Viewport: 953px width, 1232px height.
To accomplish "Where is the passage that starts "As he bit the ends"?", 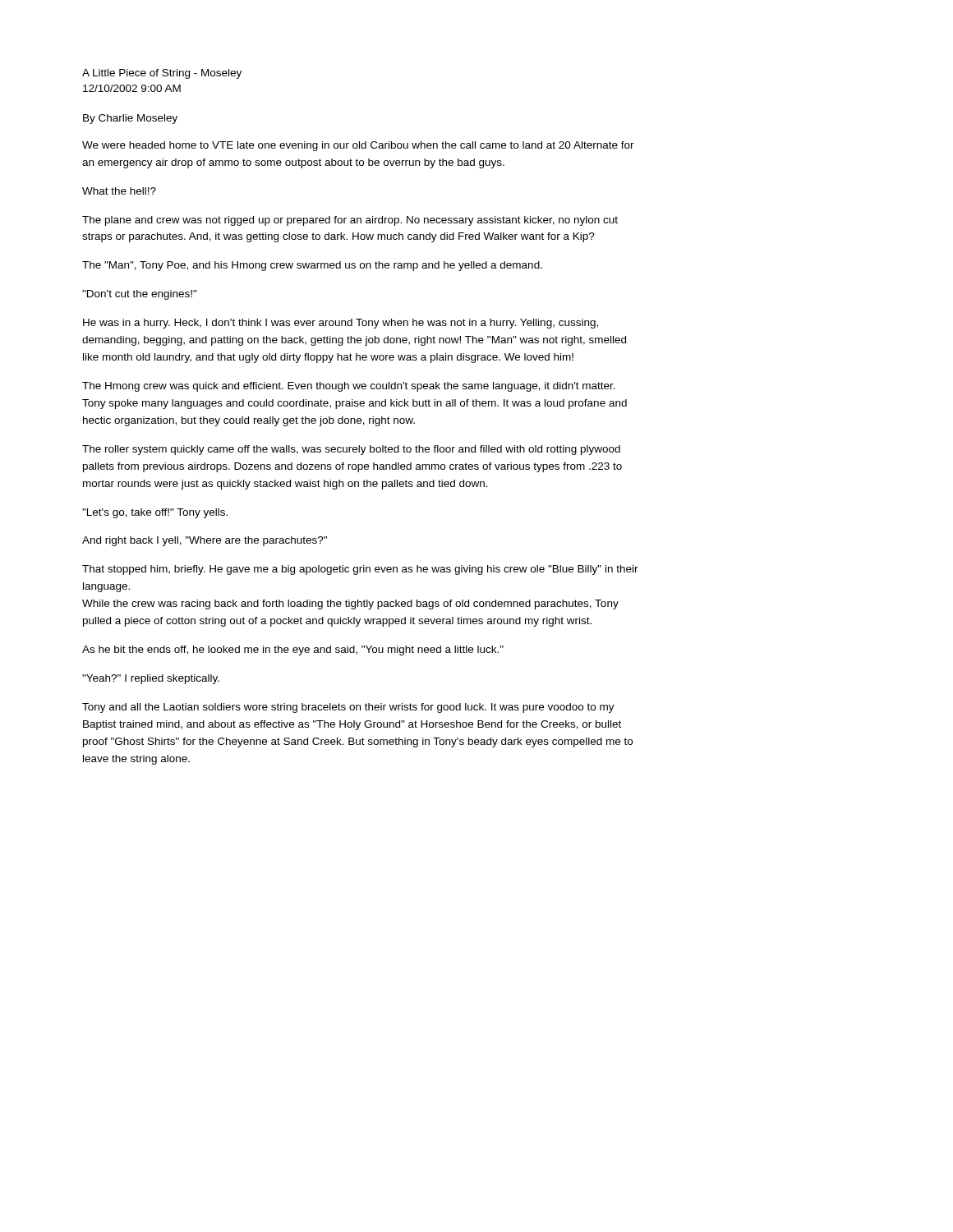I will pos(293,649).
